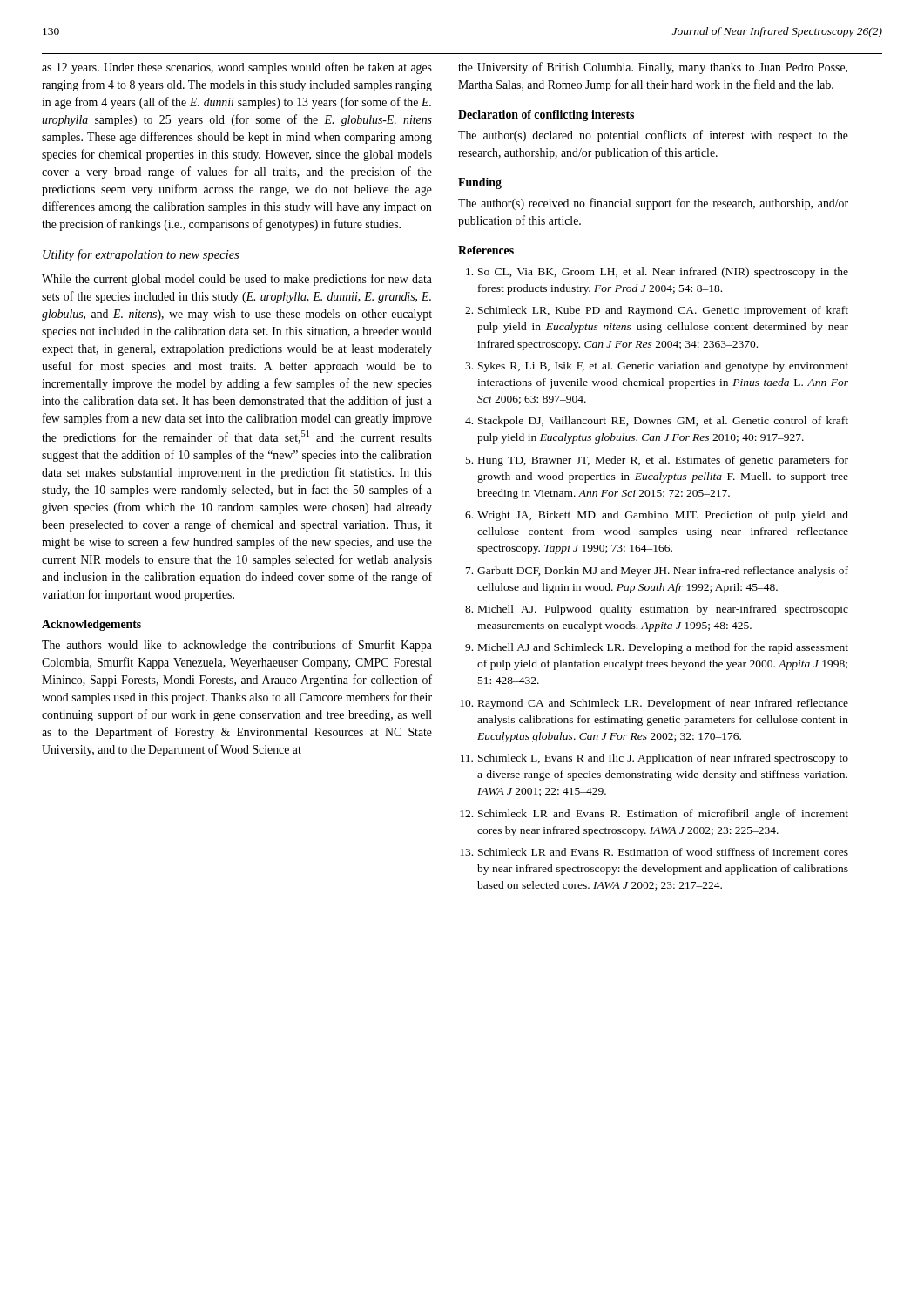
Task: Find the passage starting "Utility for extrapolation to new species"
Action: (237, 255)
